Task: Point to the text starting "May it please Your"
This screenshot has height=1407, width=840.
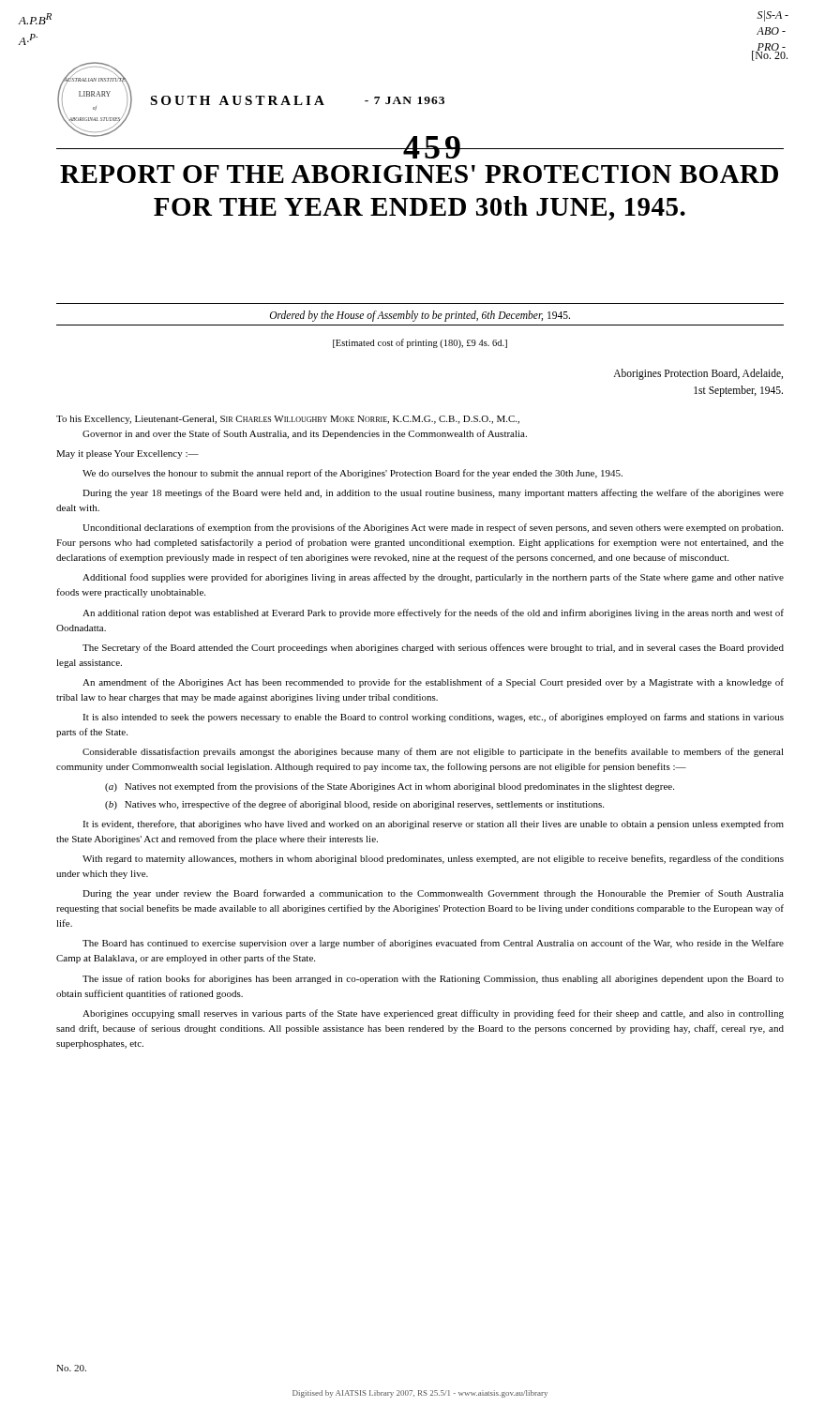Action: point(420,463)
